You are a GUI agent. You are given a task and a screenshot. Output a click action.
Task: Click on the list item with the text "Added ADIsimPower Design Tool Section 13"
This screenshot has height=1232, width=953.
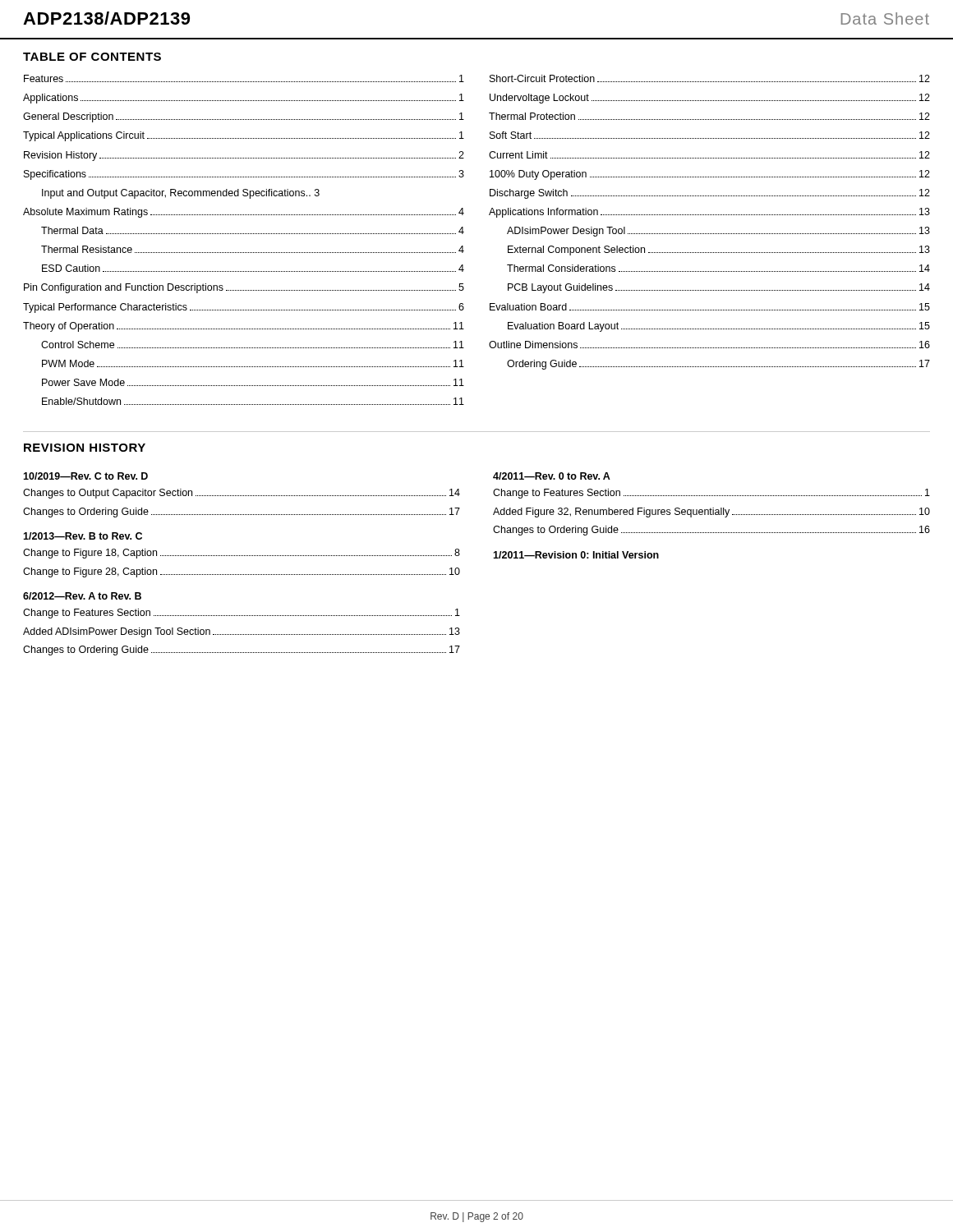click(x=242, y=632)
